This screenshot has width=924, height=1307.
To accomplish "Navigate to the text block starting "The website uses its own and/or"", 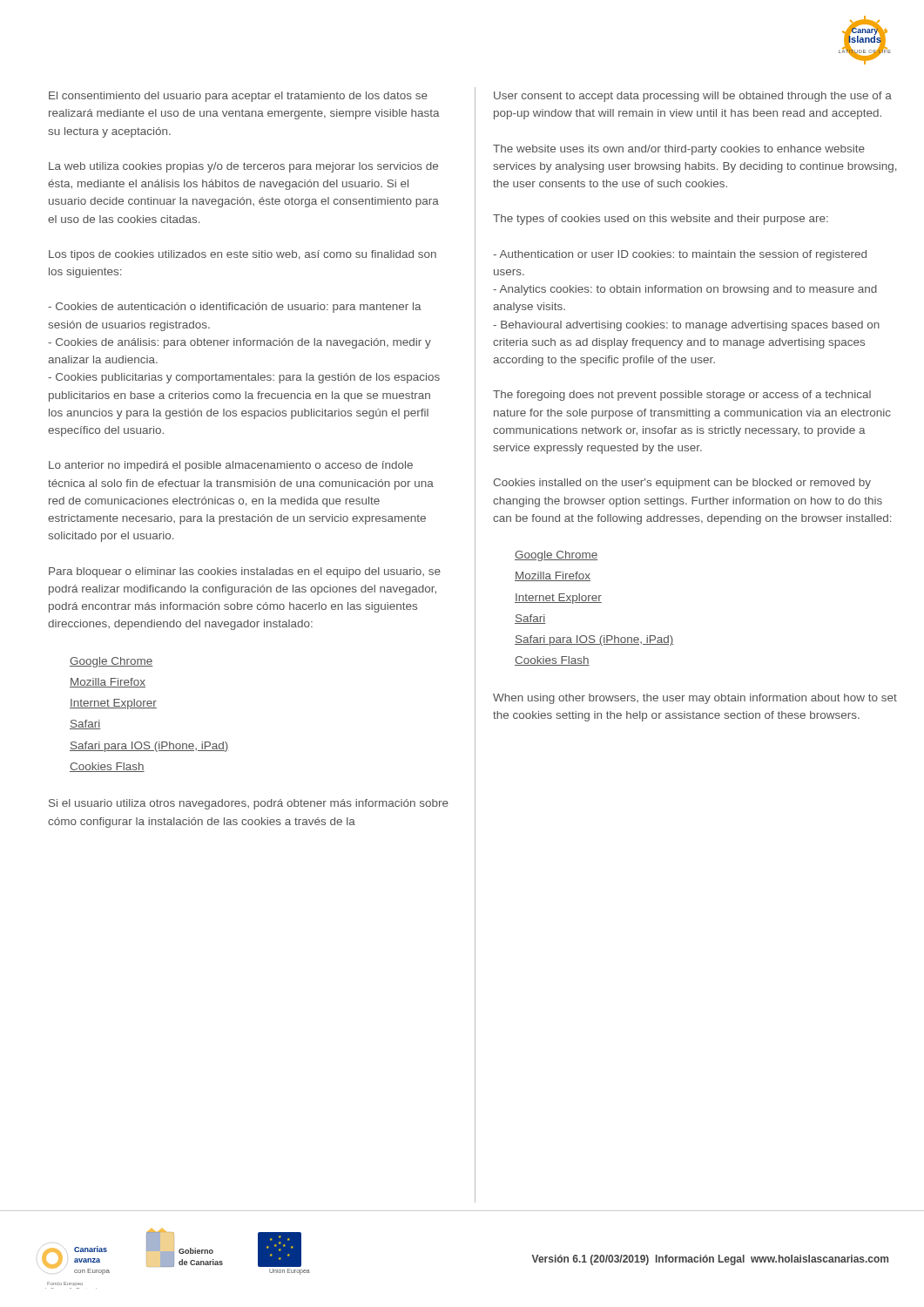I will pos(695,166).
